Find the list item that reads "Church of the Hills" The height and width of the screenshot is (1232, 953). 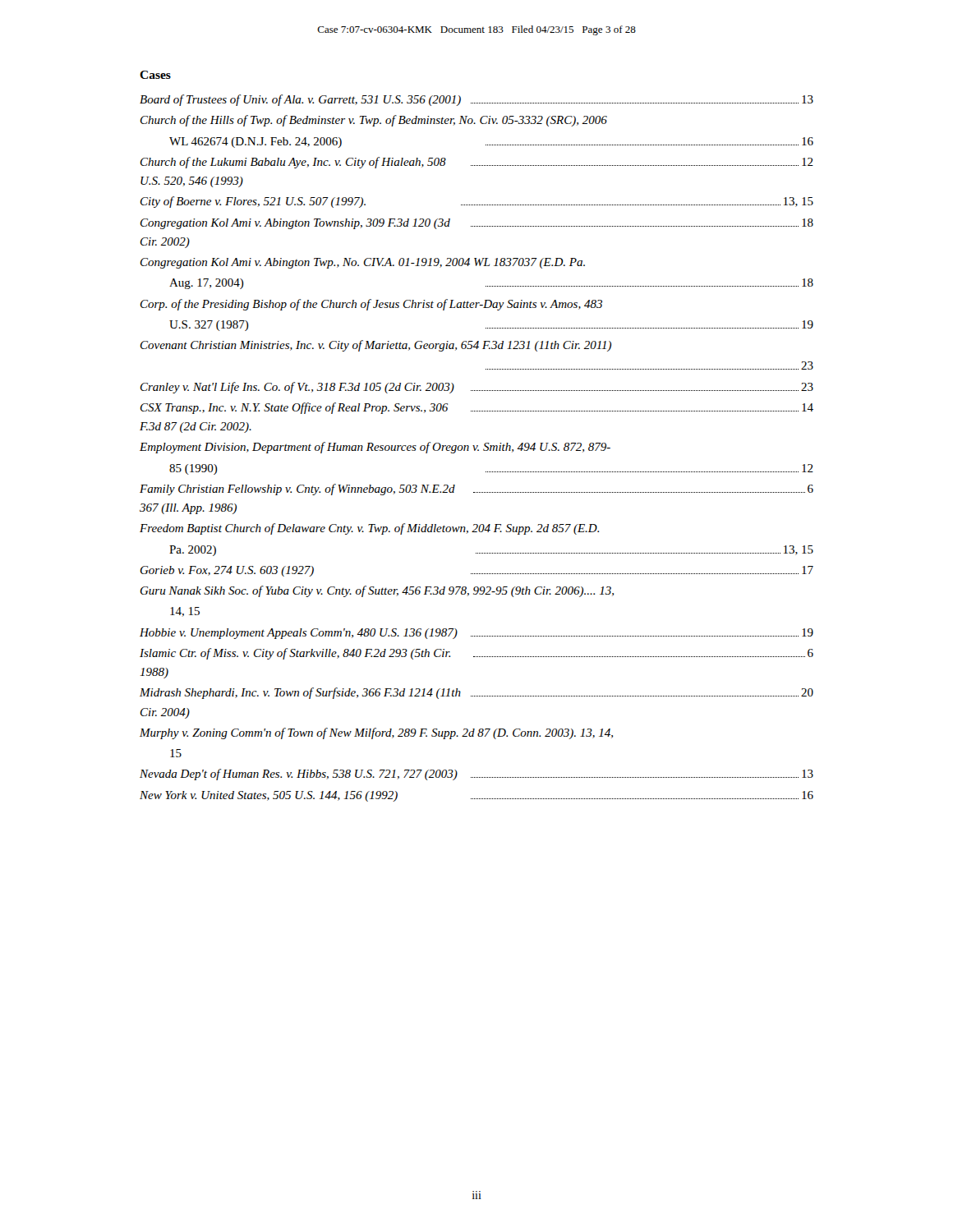point(476,121)
